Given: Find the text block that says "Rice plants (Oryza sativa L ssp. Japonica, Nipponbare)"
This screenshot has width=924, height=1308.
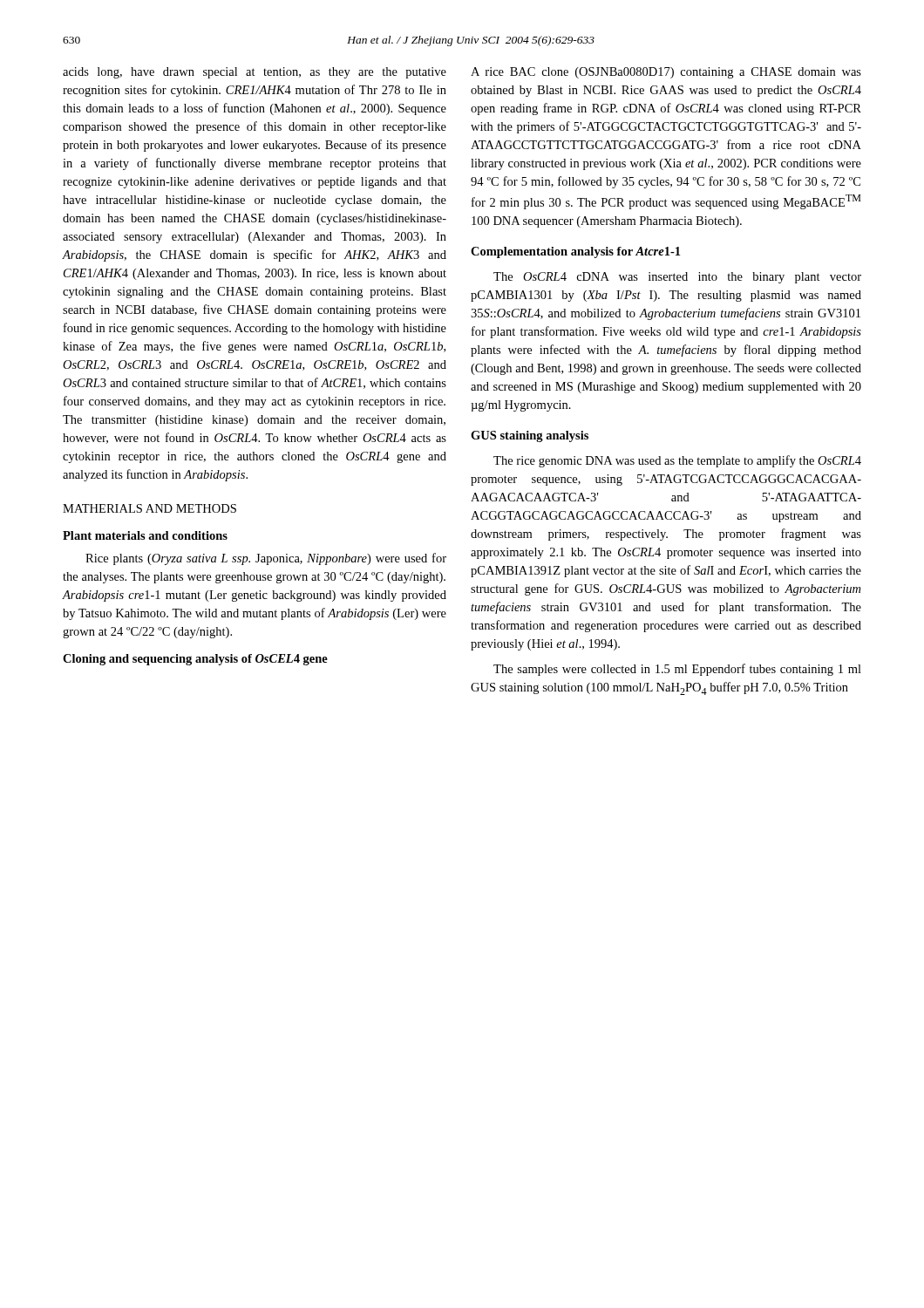Looking at the screenshot, I should point(255,596).
